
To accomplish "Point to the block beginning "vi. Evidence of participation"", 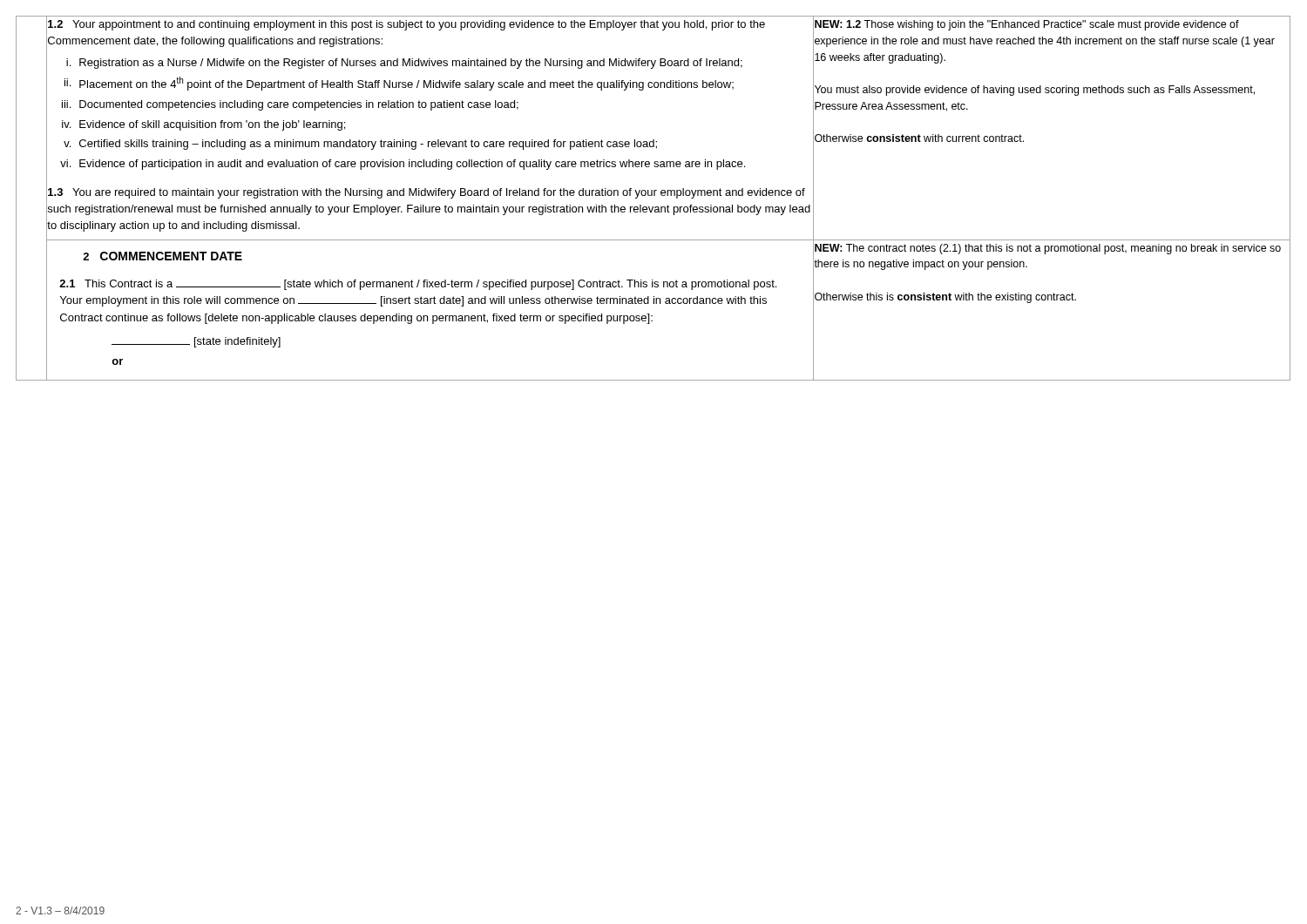I will click(430, 164).
